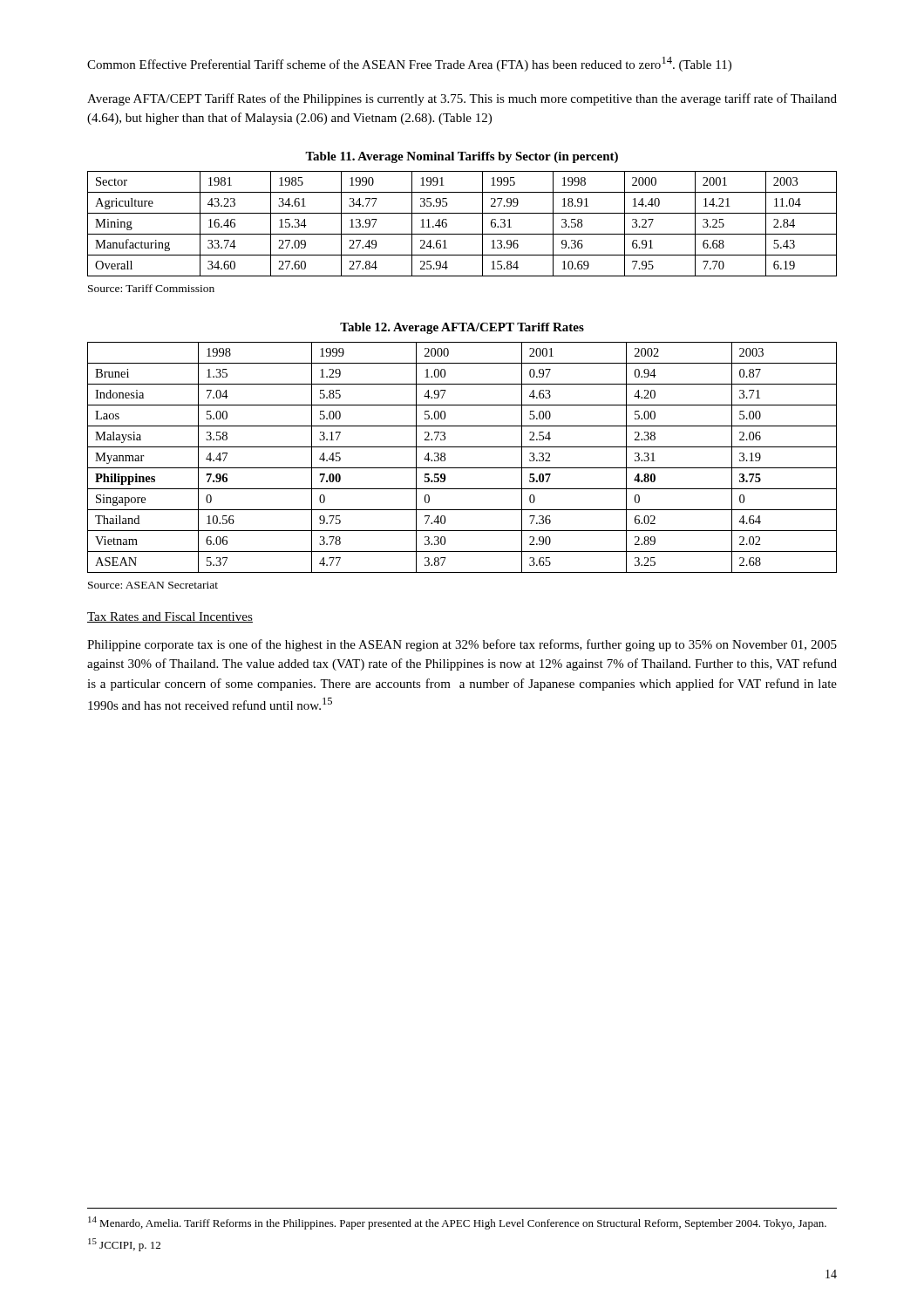This screenshot has width=924, height=1308.
Task: Point to the passage starting "Tax Rates and"
Action: [170, 616]
